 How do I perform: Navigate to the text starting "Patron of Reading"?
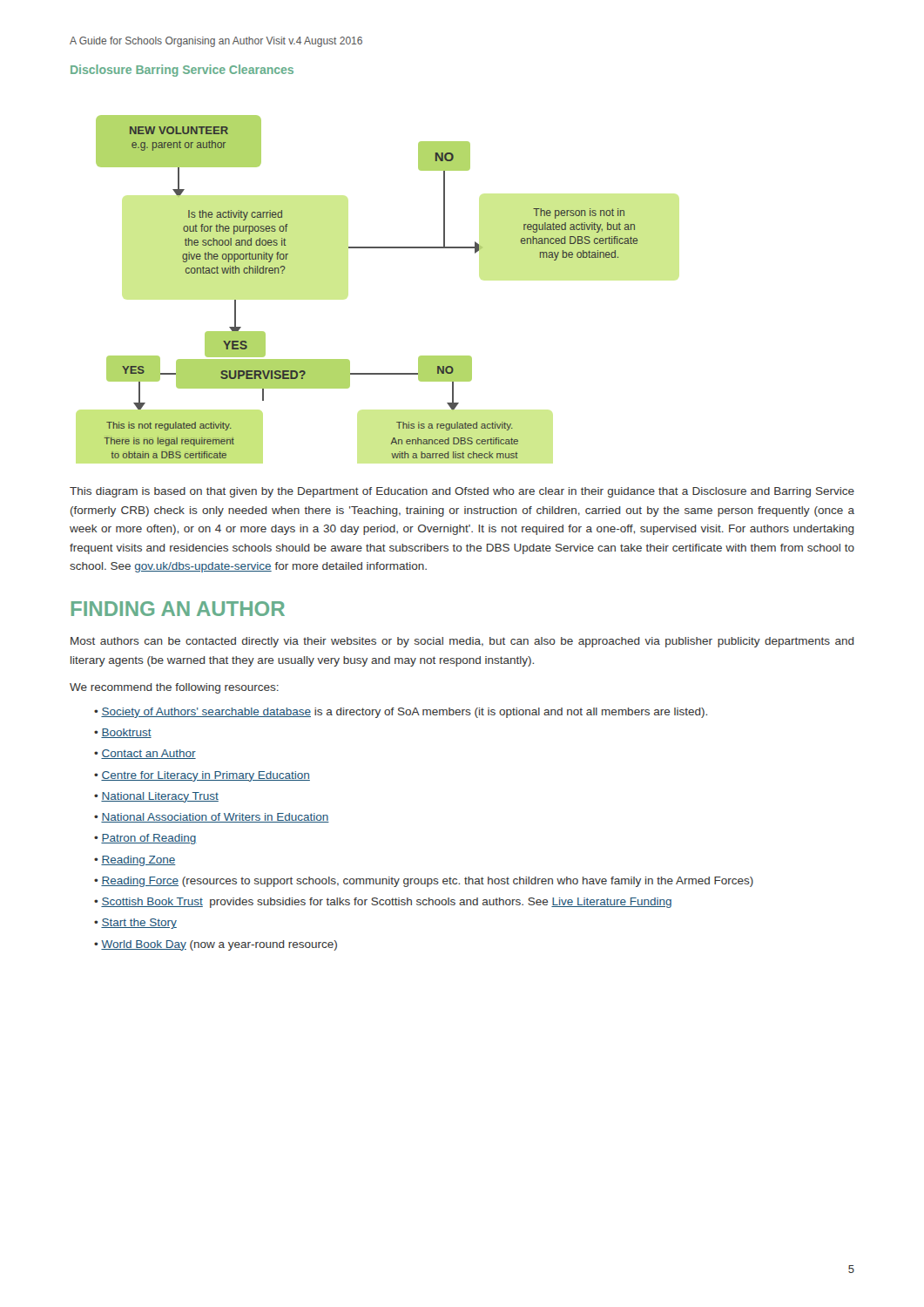[x=149, y=838]
